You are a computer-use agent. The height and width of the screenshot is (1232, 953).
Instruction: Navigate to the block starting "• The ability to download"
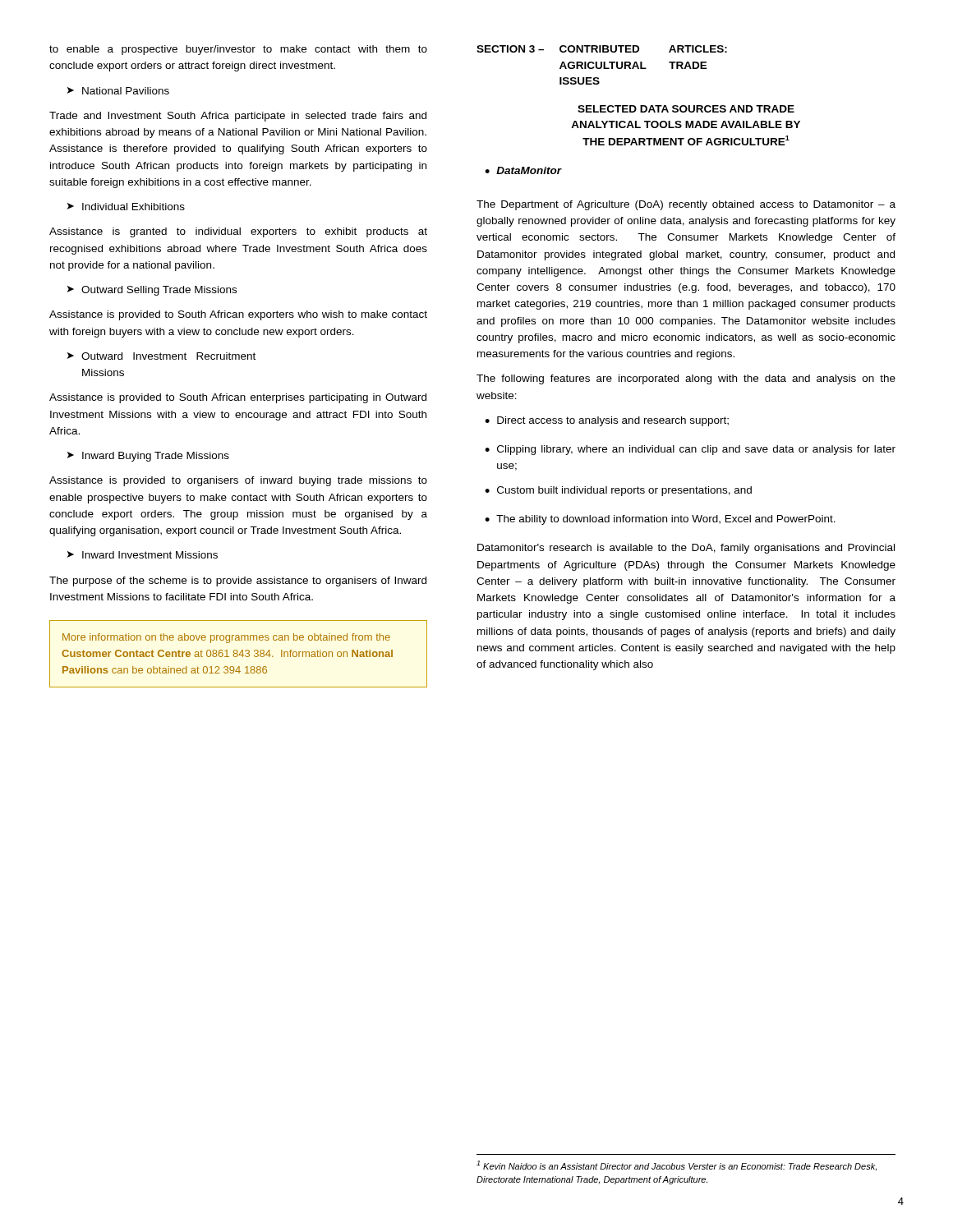coord(660,521)
